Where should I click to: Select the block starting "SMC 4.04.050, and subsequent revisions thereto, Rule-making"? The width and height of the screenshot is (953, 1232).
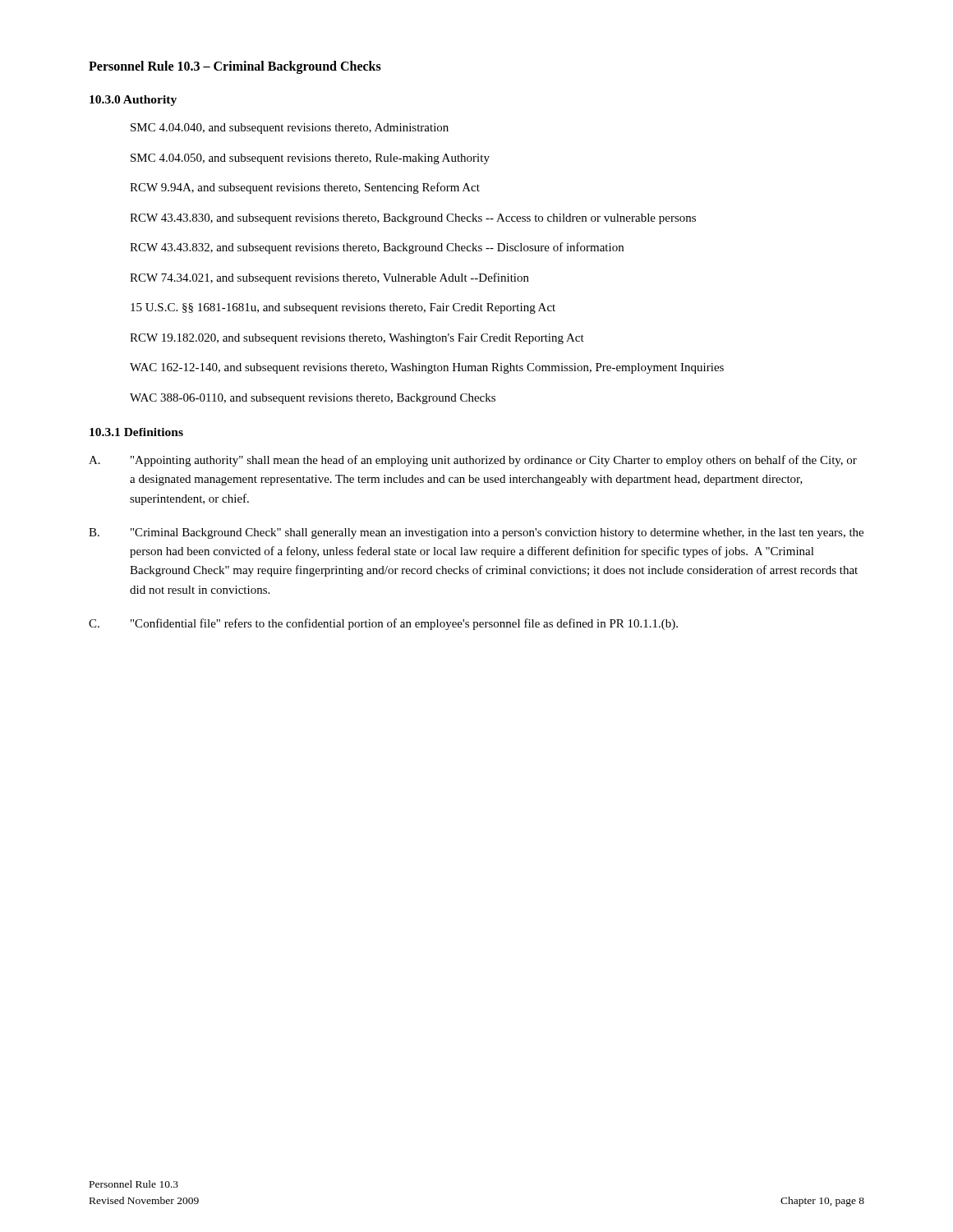(310, 157)
